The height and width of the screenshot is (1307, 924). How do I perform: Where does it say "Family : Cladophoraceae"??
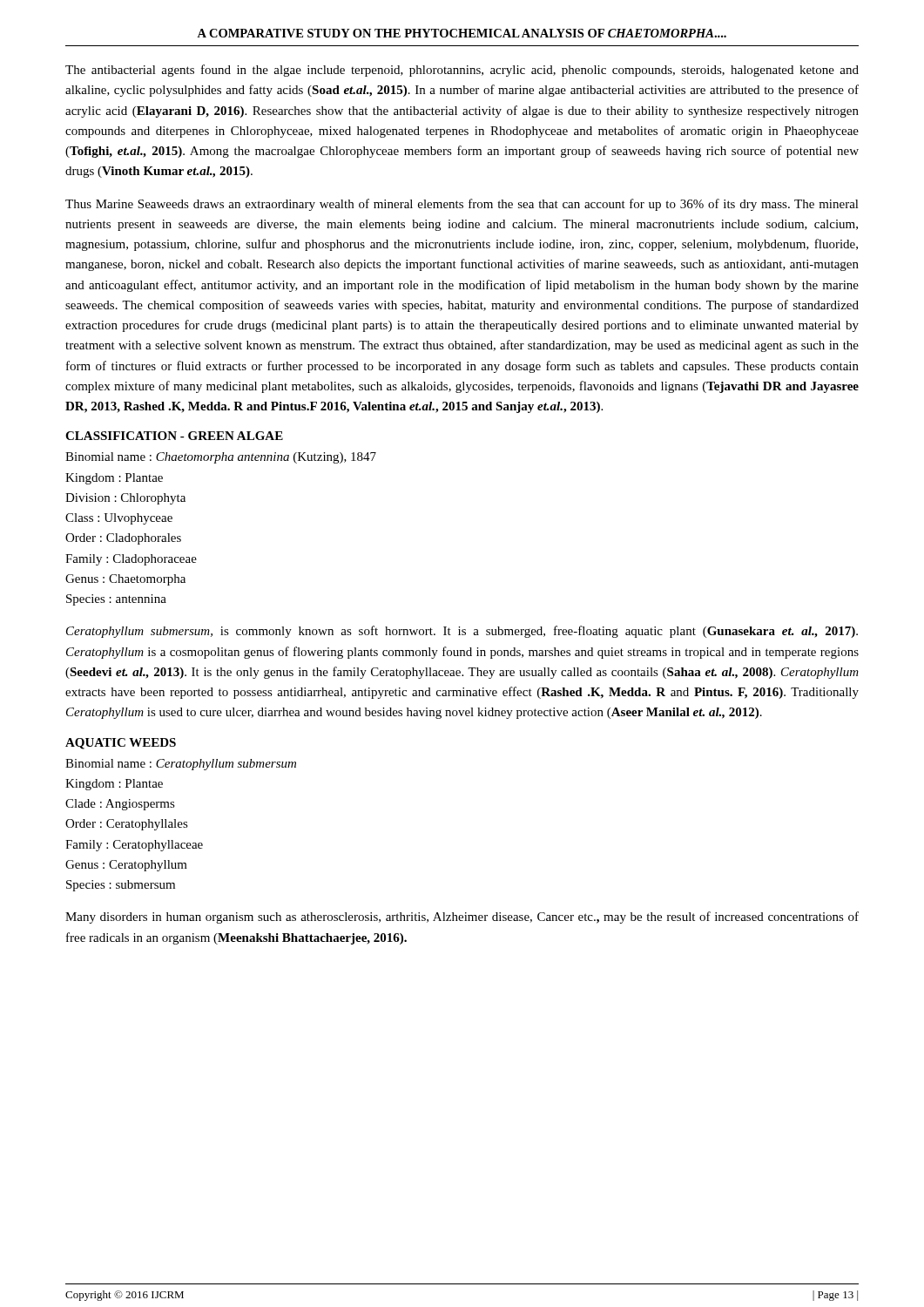(x=131, y=558)
